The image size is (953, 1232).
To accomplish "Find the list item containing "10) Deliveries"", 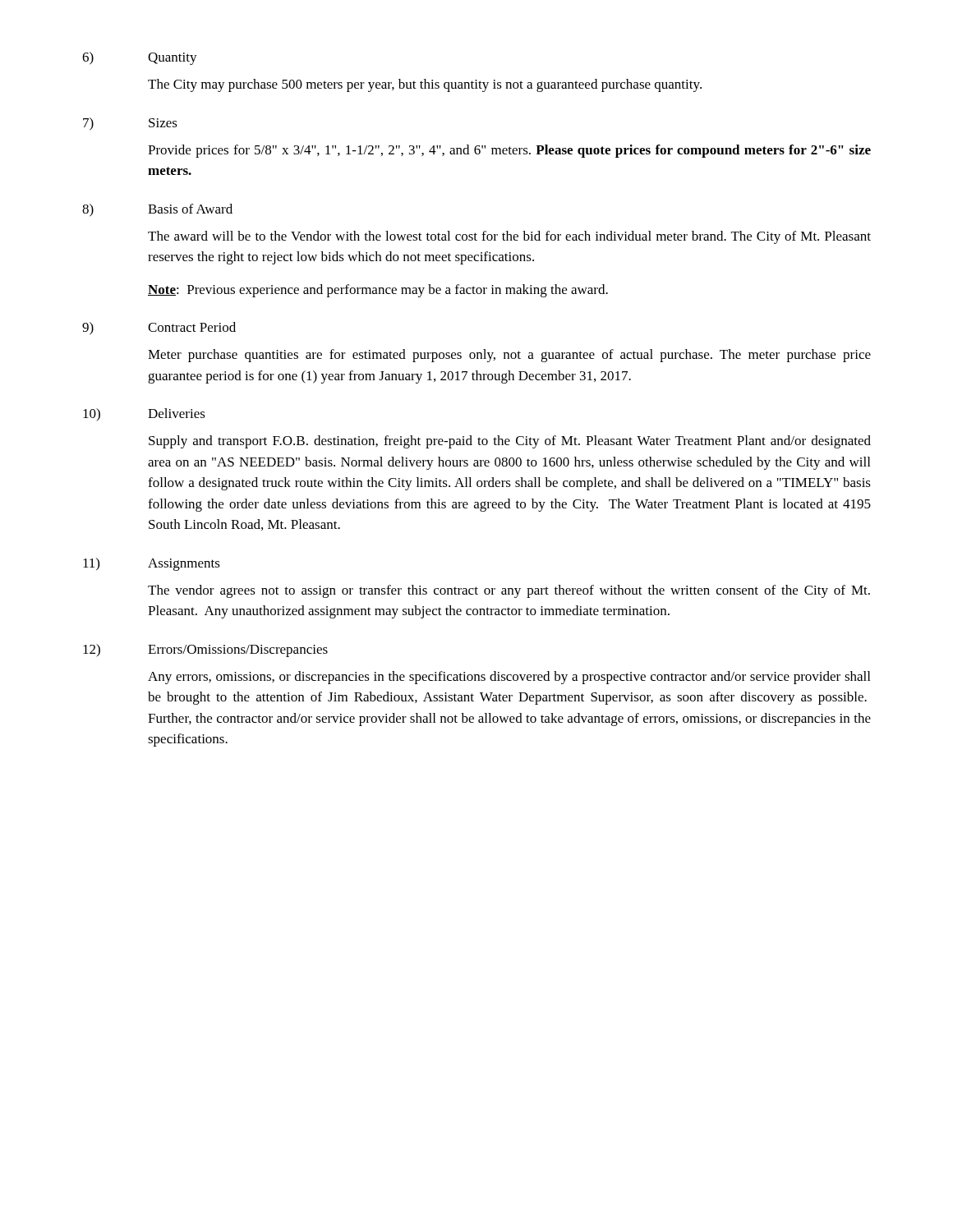I will pyautogui.click(x=144, y=414).
